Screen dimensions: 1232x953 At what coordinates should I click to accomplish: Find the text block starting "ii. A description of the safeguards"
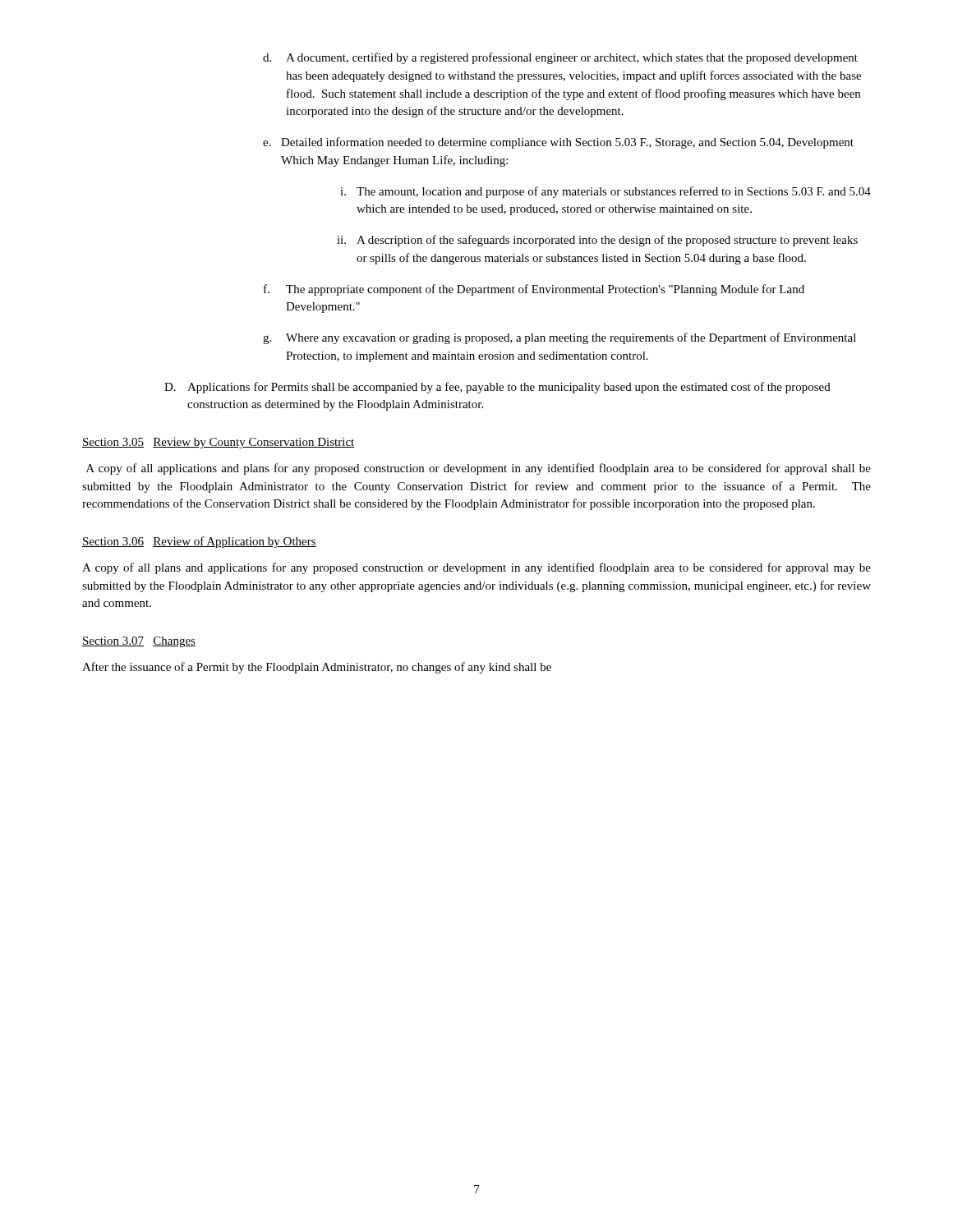click(x=596, y=249)
